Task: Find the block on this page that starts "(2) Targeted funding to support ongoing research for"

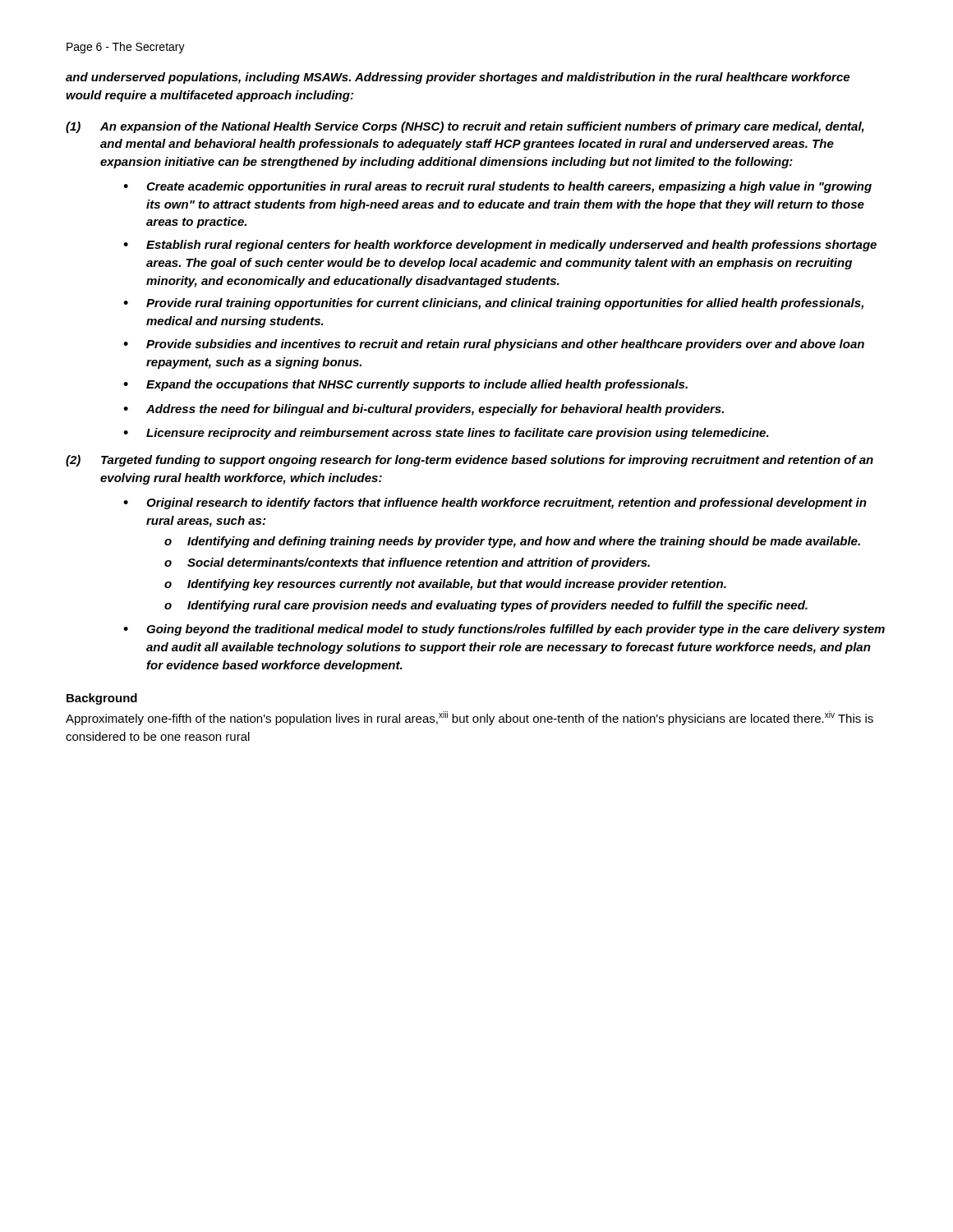Action: 476,469
